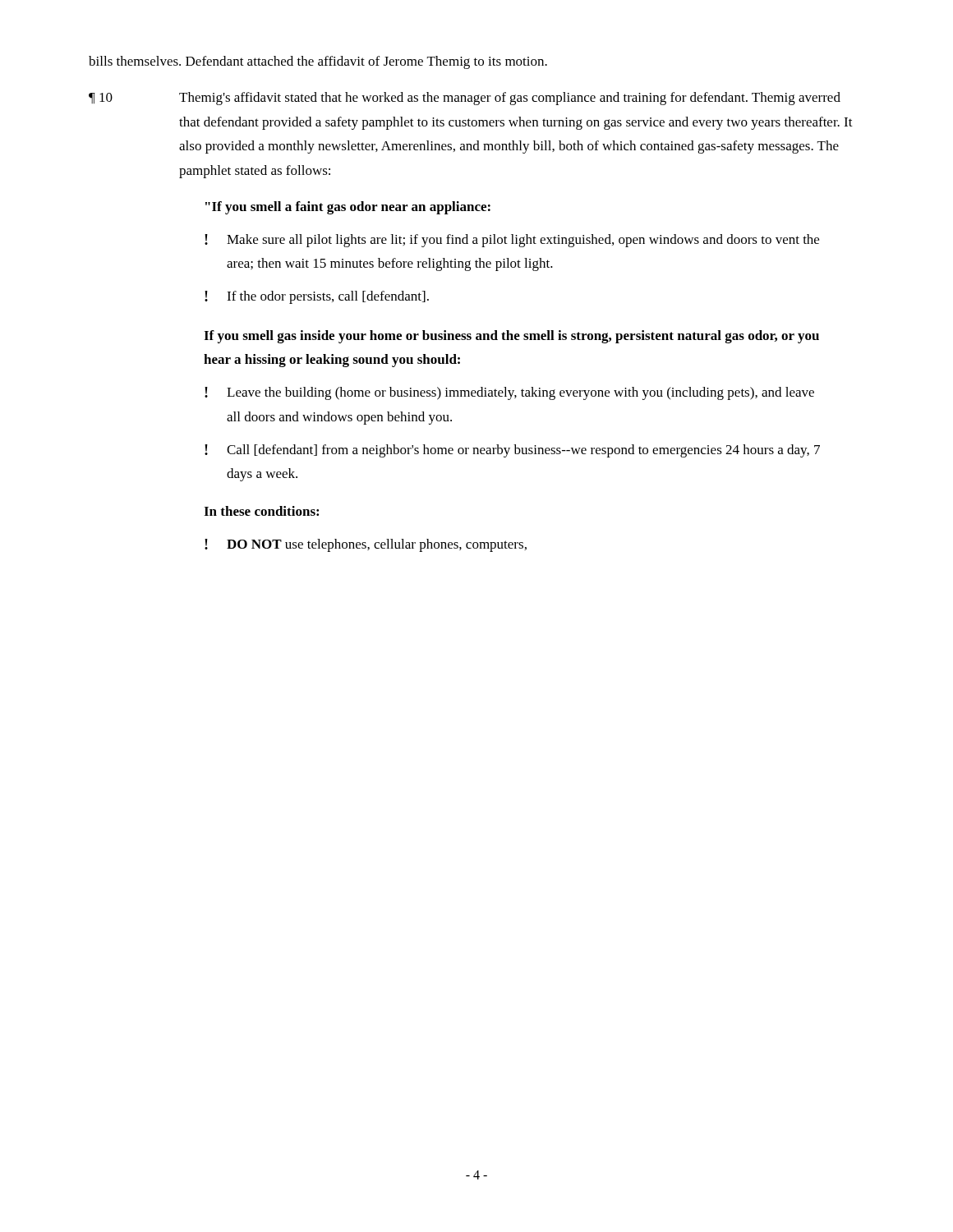Viewport: 953px width, 1232px height.
Task: Click on the element starting "! Leave the building (home or"
Action: tap(518, 405)
